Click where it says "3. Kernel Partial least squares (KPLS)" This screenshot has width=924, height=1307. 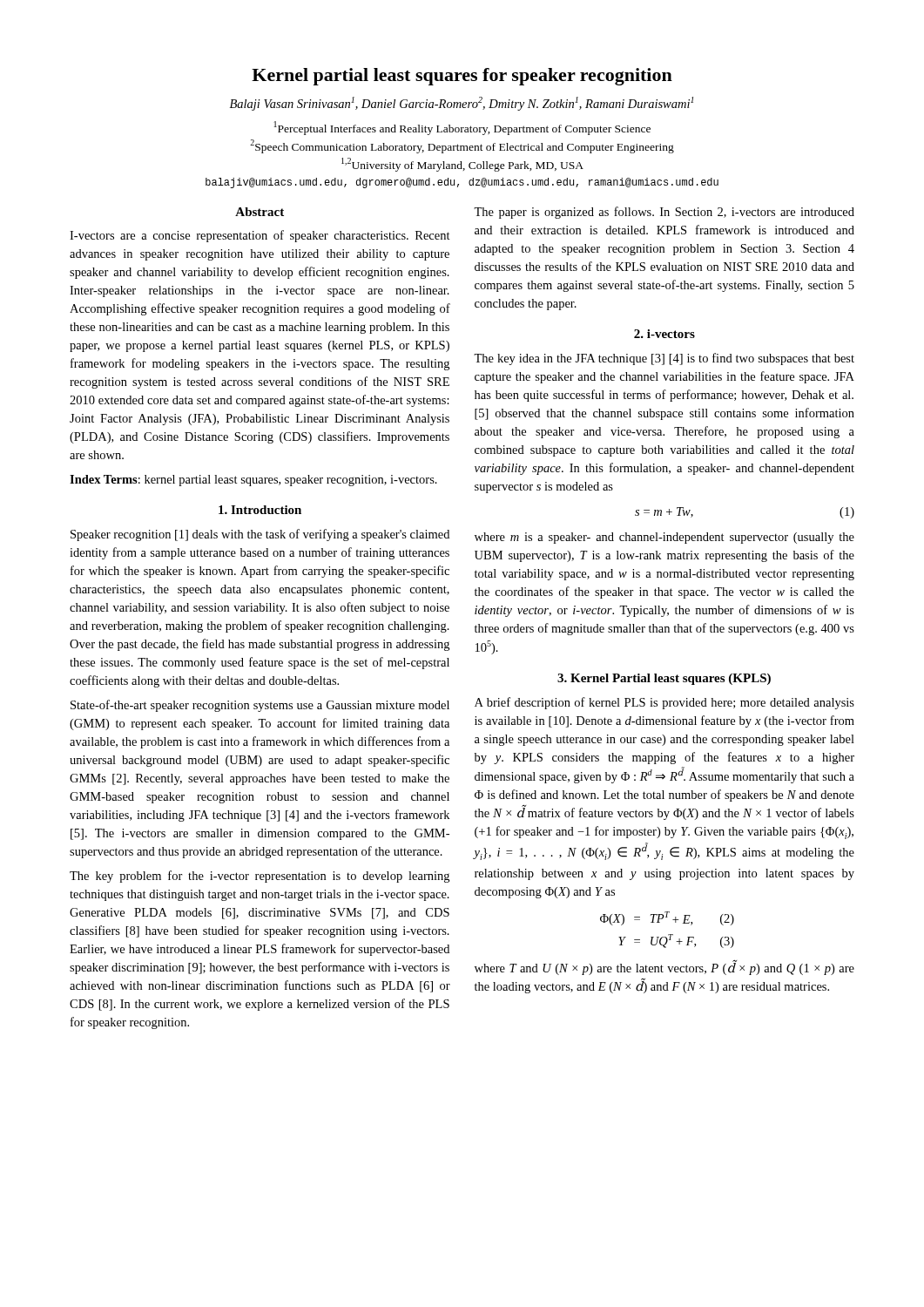pyautogui.click(x=664, y=678)
